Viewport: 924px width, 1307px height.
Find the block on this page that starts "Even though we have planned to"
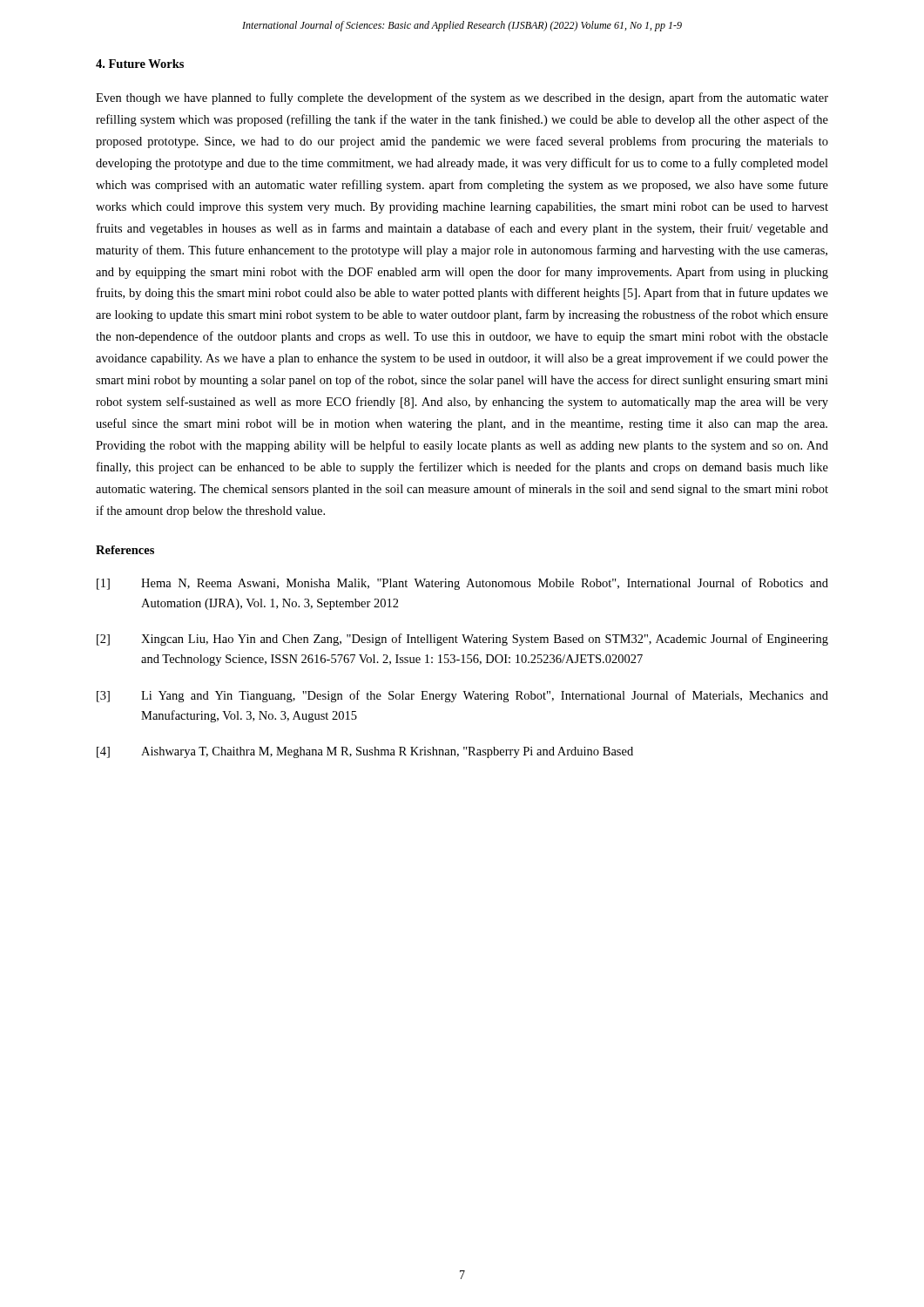(462, 304)
